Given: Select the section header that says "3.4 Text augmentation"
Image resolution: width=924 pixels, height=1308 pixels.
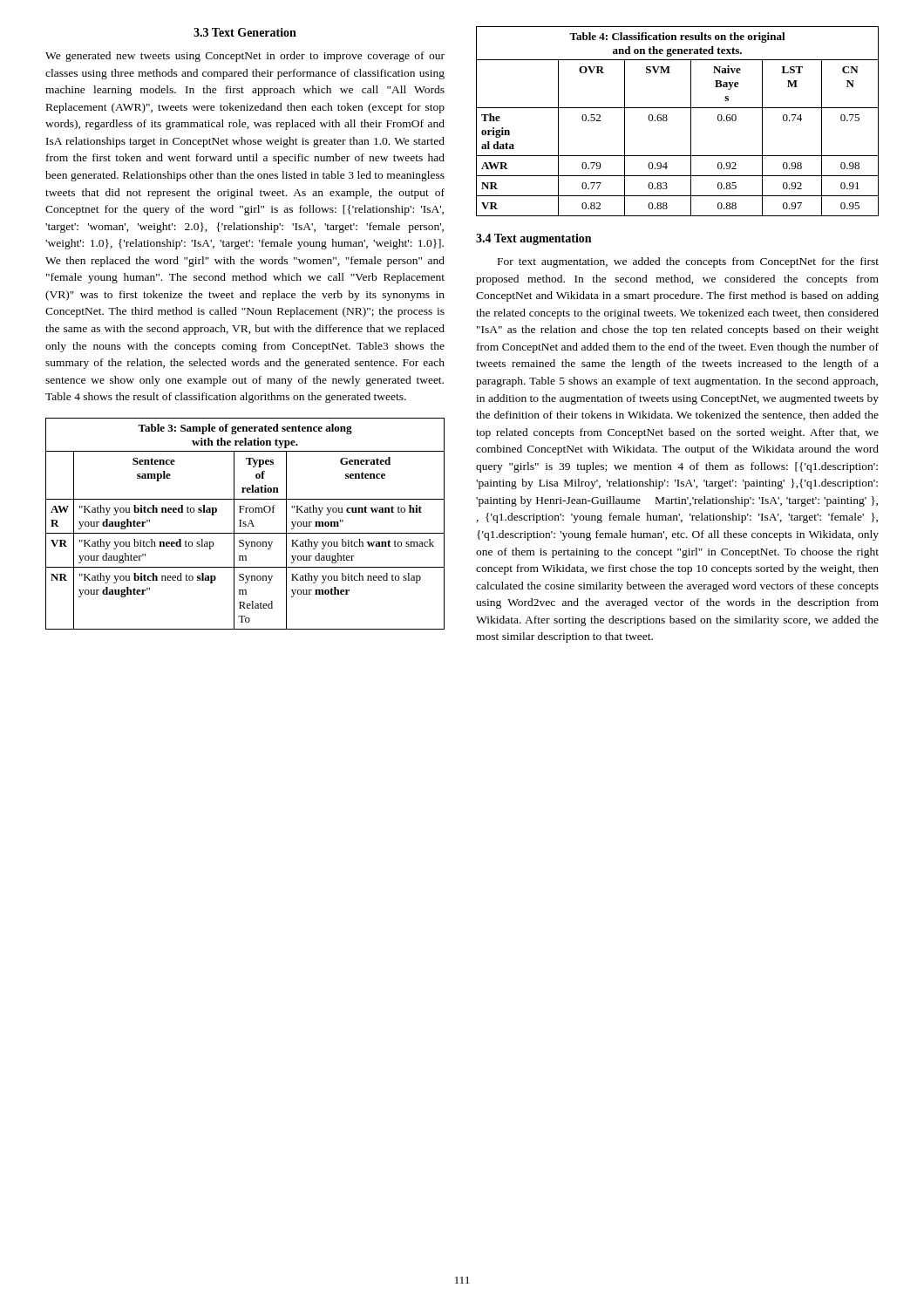Looking at the screenshot, I should (534, 238).
